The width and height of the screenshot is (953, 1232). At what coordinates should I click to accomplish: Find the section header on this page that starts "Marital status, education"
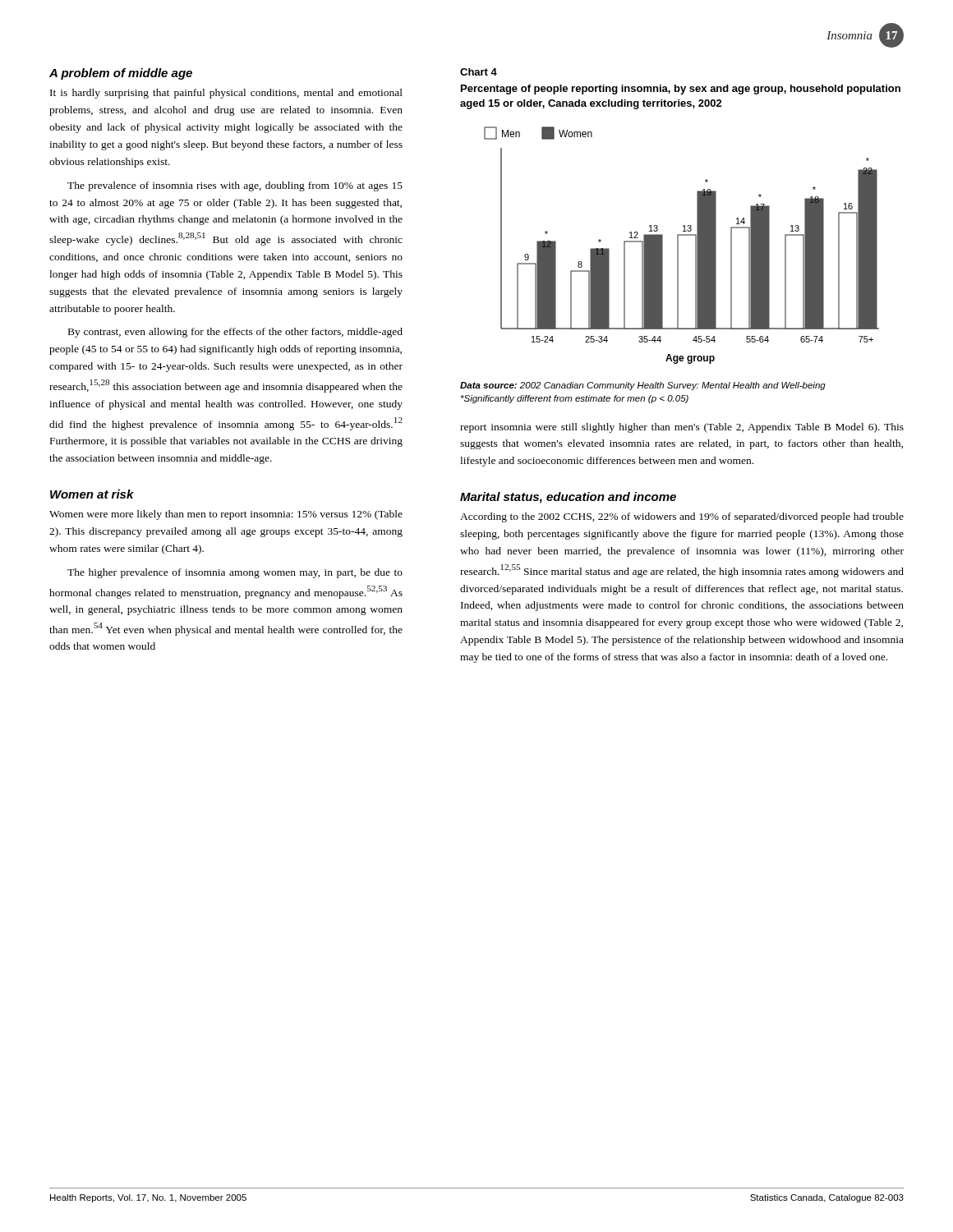coord(568,497)
